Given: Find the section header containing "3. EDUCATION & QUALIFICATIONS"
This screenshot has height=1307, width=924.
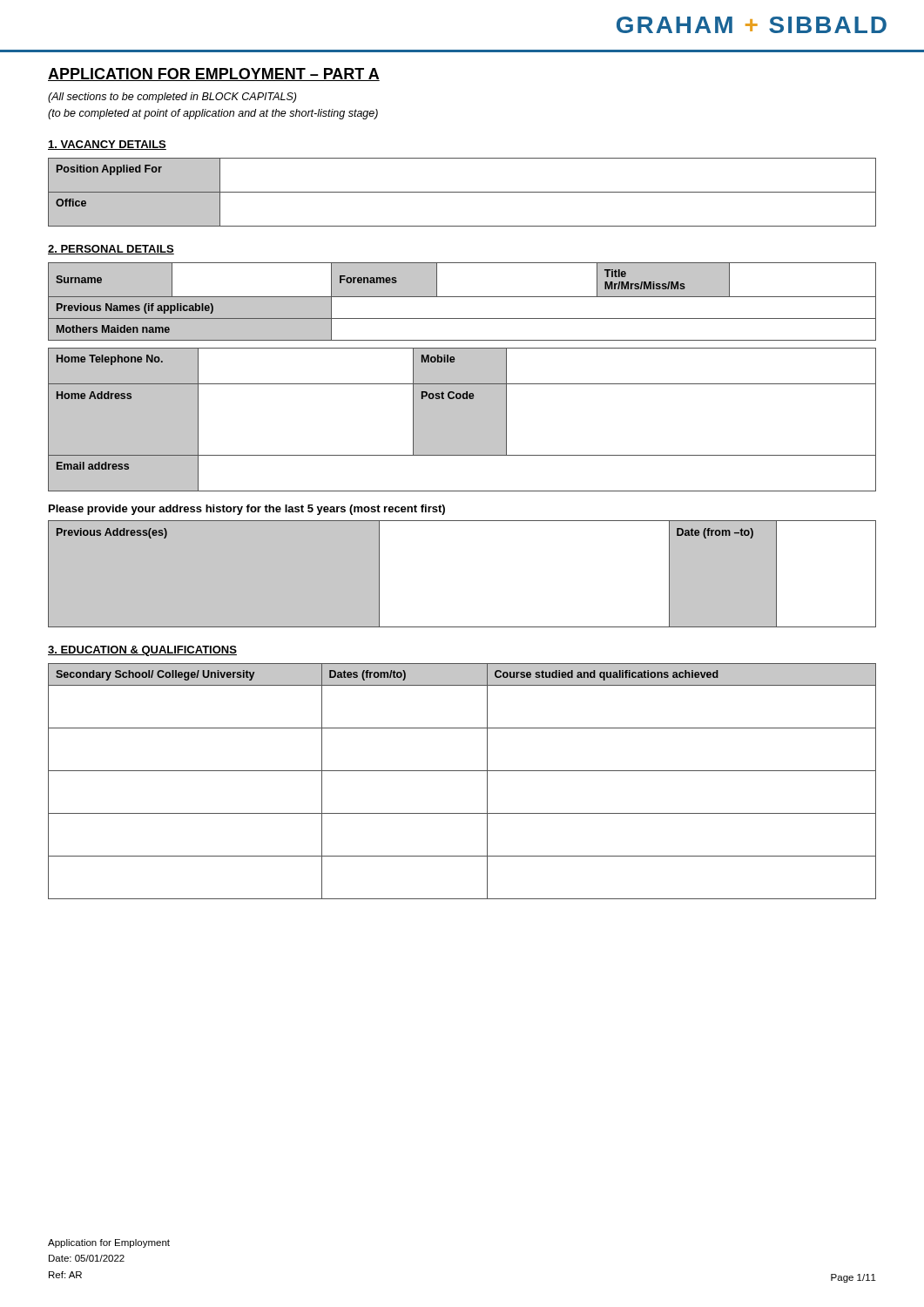Looking at the screenshot, I should (x=142, y=649).
